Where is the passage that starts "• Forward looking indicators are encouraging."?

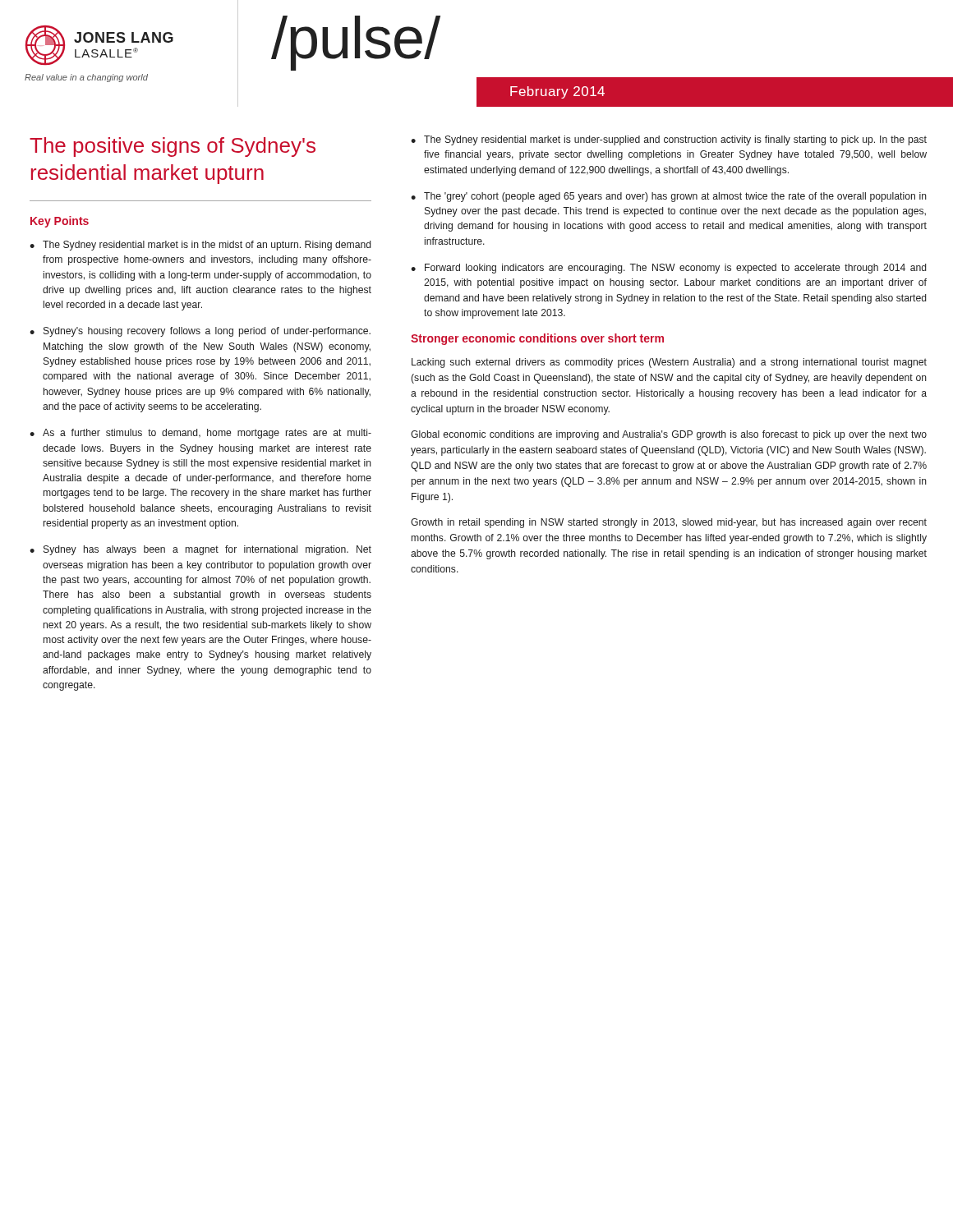click(x=669, y=291)
